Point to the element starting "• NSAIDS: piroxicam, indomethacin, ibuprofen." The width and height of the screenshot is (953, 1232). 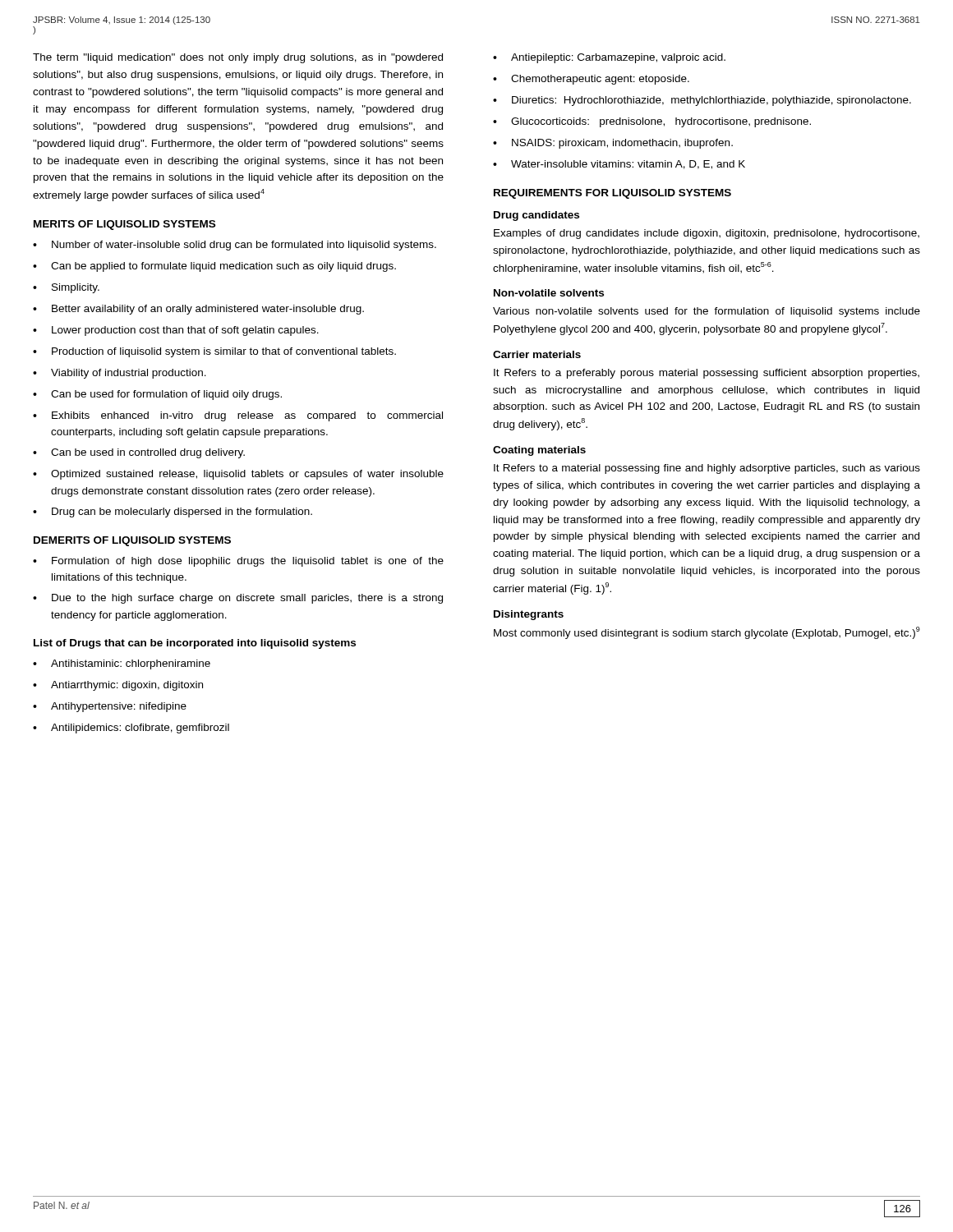(707, 143)
